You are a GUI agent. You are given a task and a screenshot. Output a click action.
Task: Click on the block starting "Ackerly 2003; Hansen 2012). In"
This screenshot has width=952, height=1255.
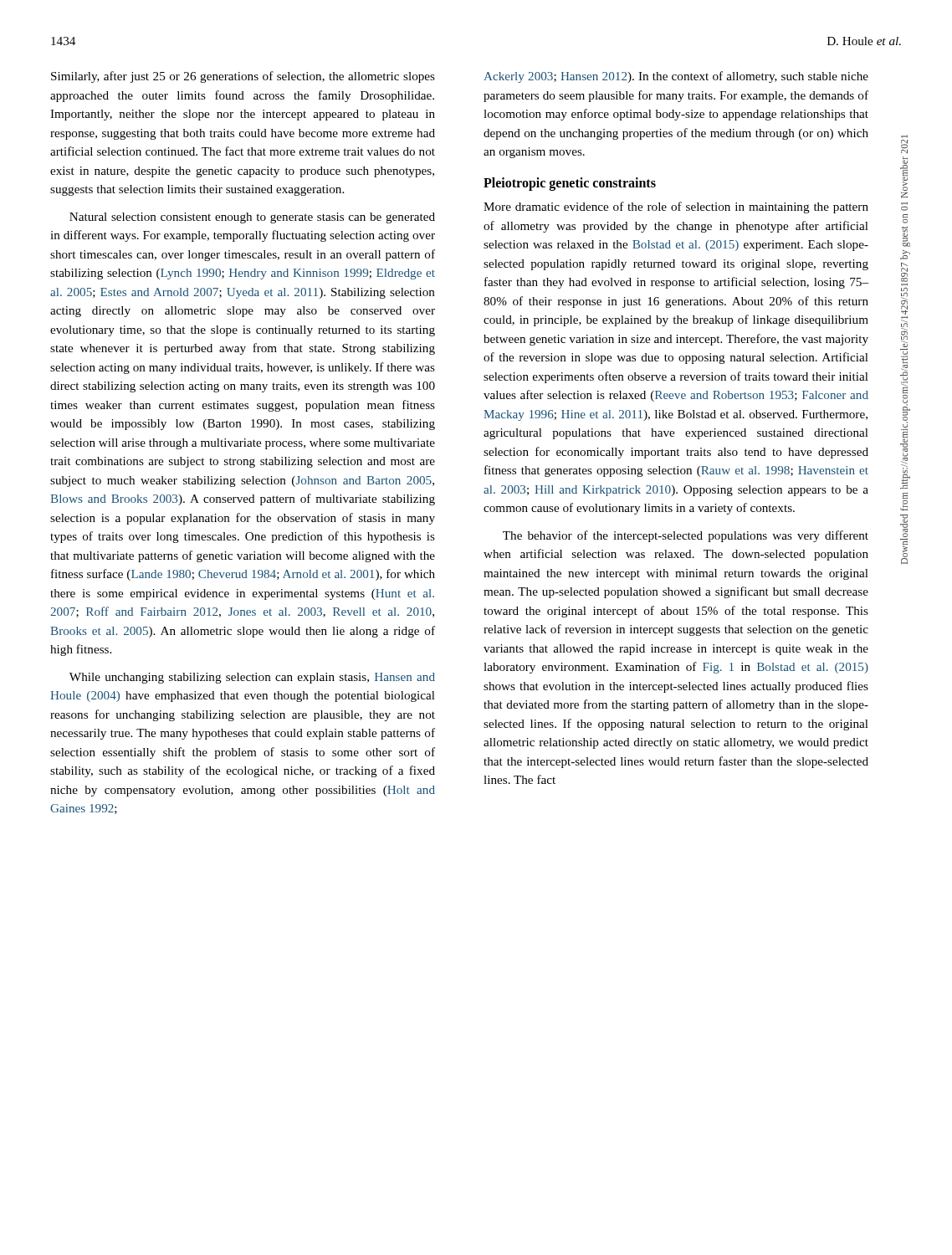point(676,114)
